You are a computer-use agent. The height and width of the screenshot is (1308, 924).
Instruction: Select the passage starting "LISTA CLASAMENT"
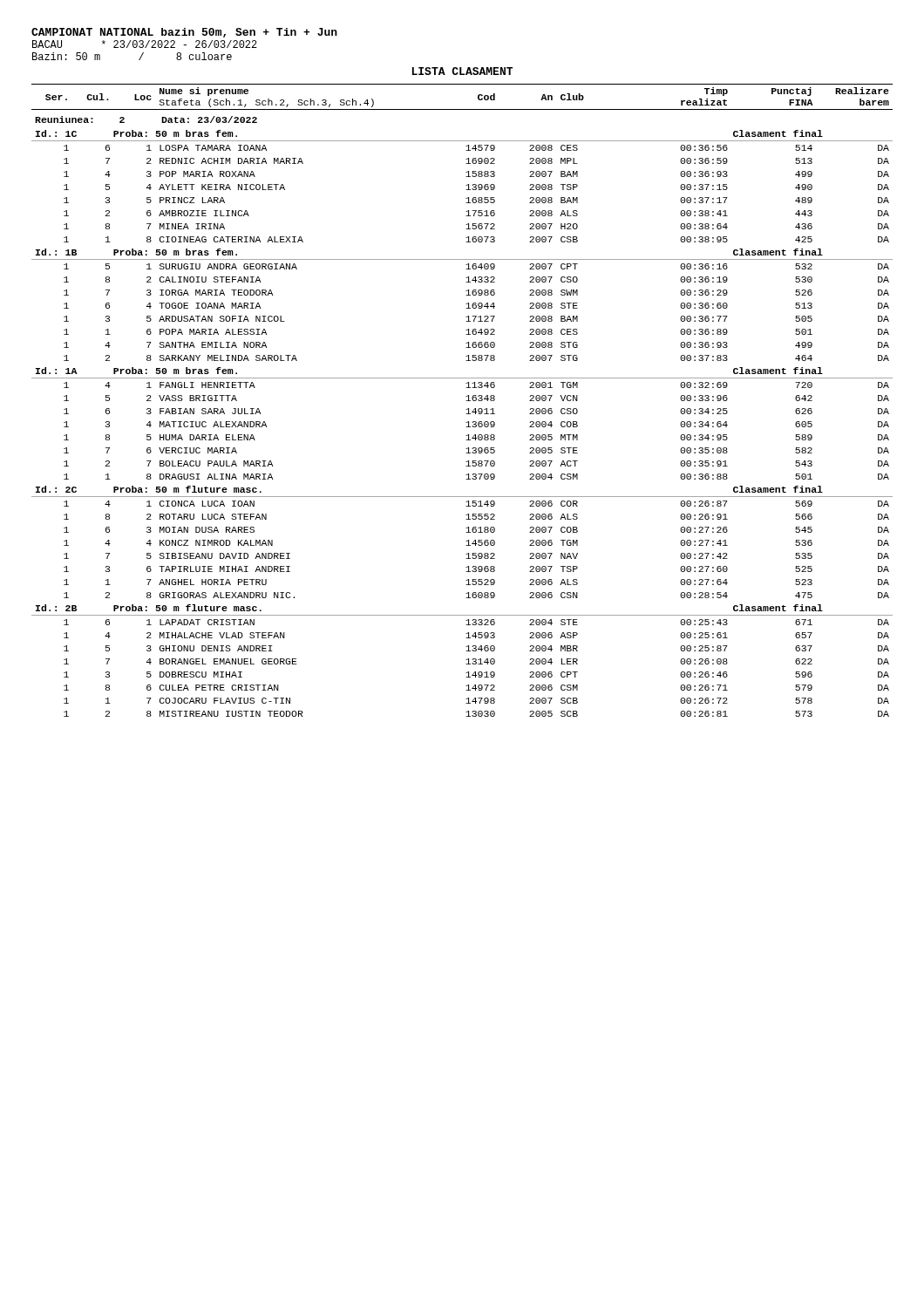(462, 72)
